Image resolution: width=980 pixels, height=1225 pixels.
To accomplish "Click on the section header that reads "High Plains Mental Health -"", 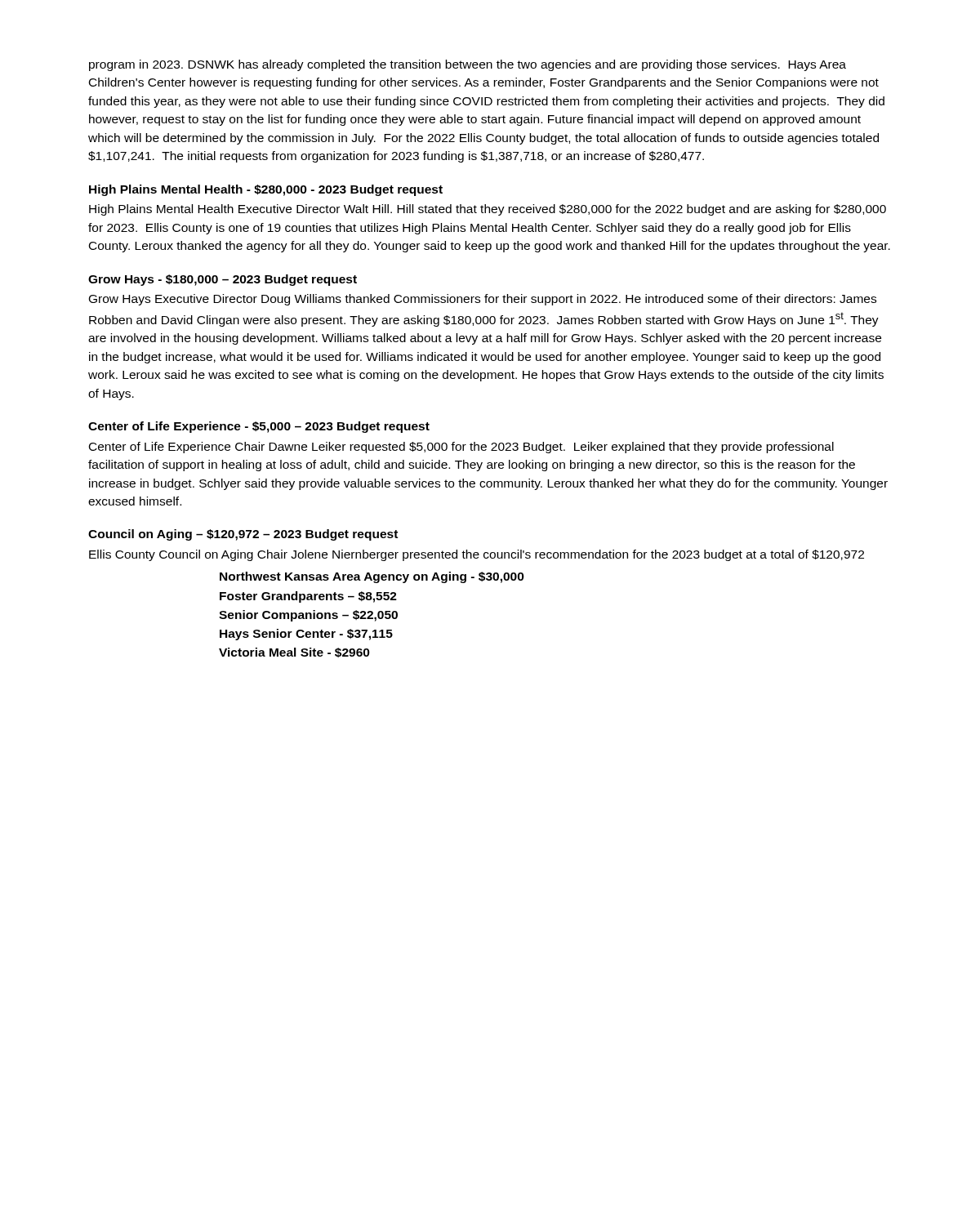I will tap(265, 189).
